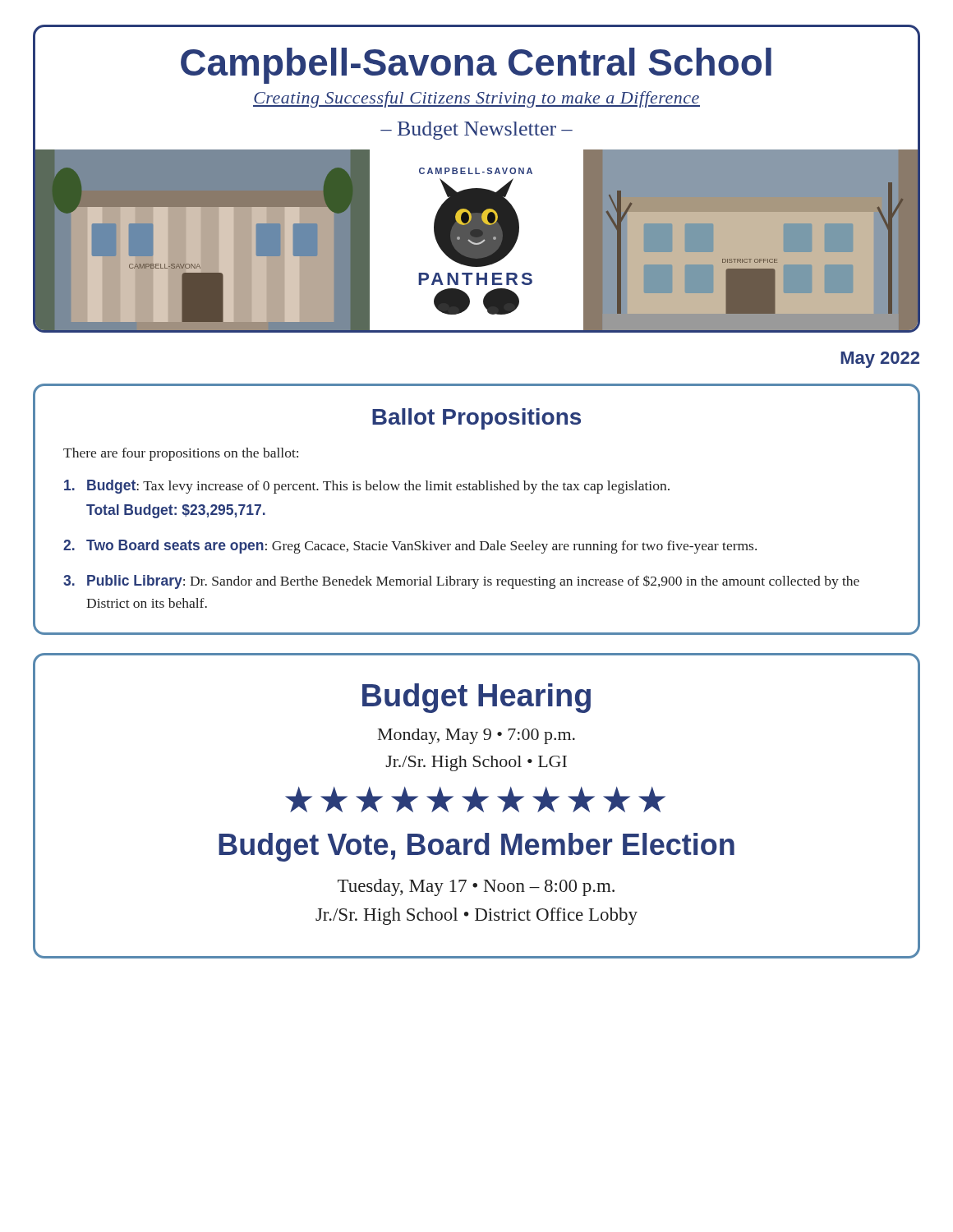Click on the text with the text "There are four propositions on the ballot:"

pos(181,452)
